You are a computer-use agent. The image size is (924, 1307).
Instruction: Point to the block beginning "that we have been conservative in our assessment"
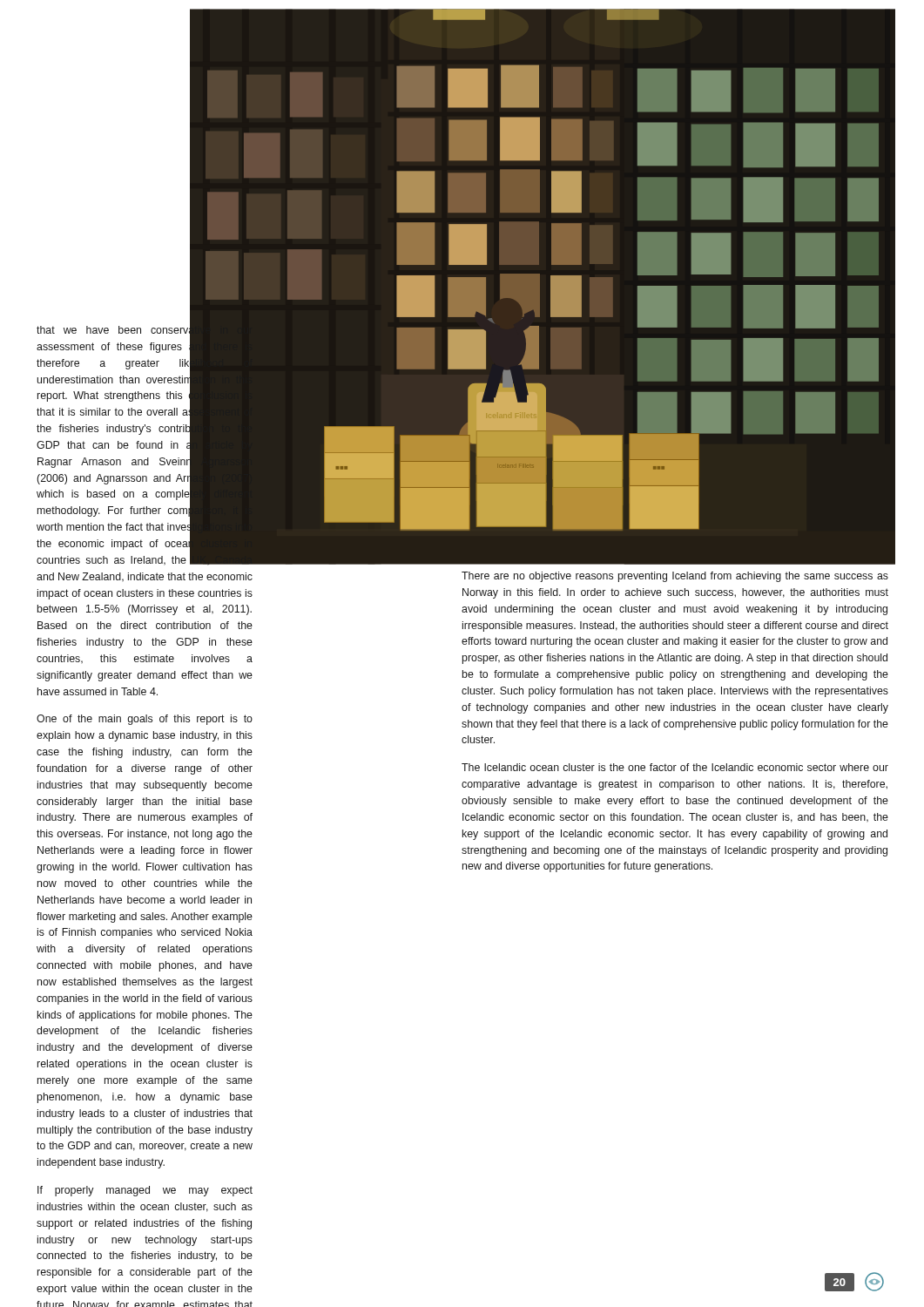coord(145,815)
